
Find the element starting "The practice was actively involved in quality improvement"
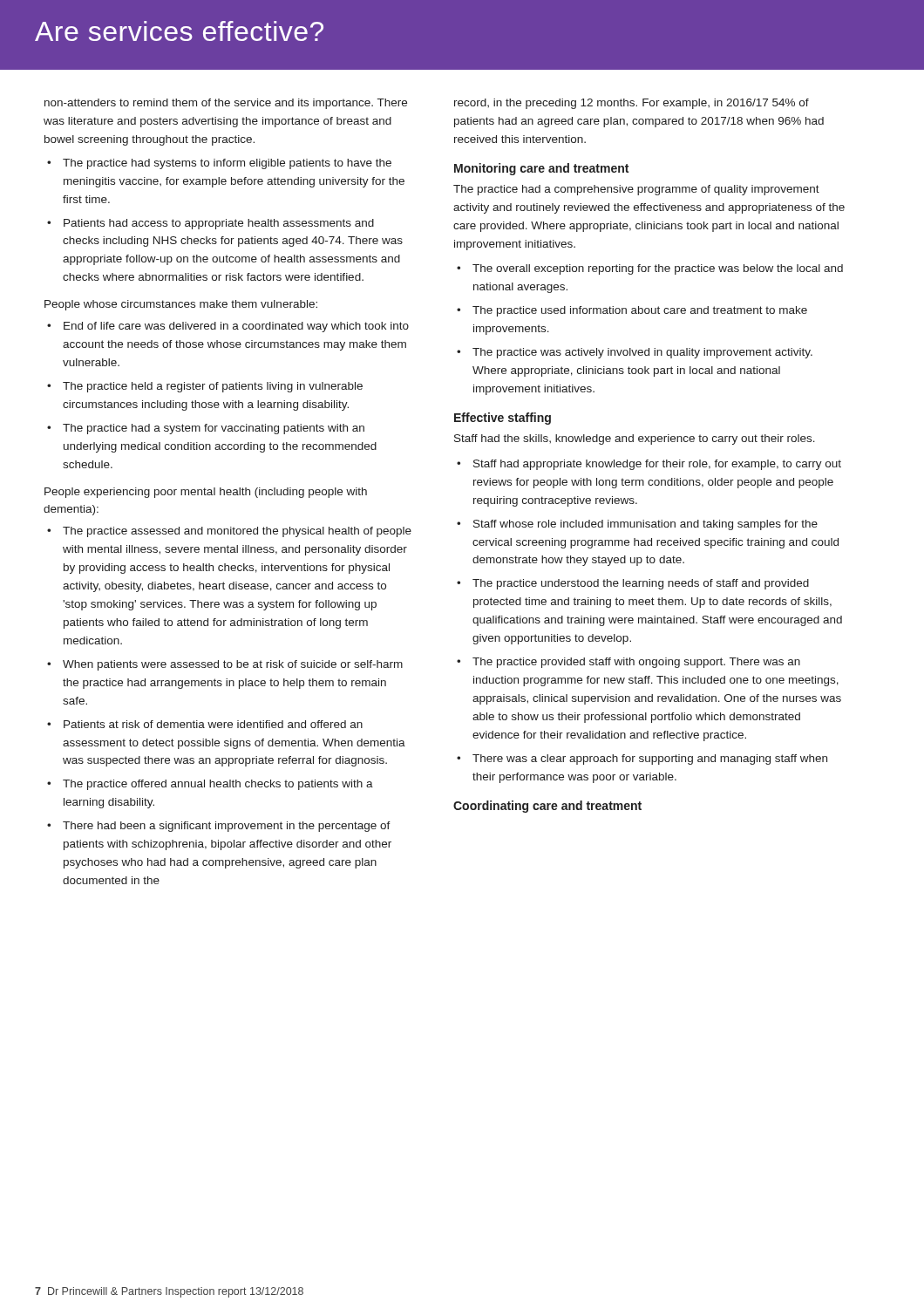tap(643, 370)
